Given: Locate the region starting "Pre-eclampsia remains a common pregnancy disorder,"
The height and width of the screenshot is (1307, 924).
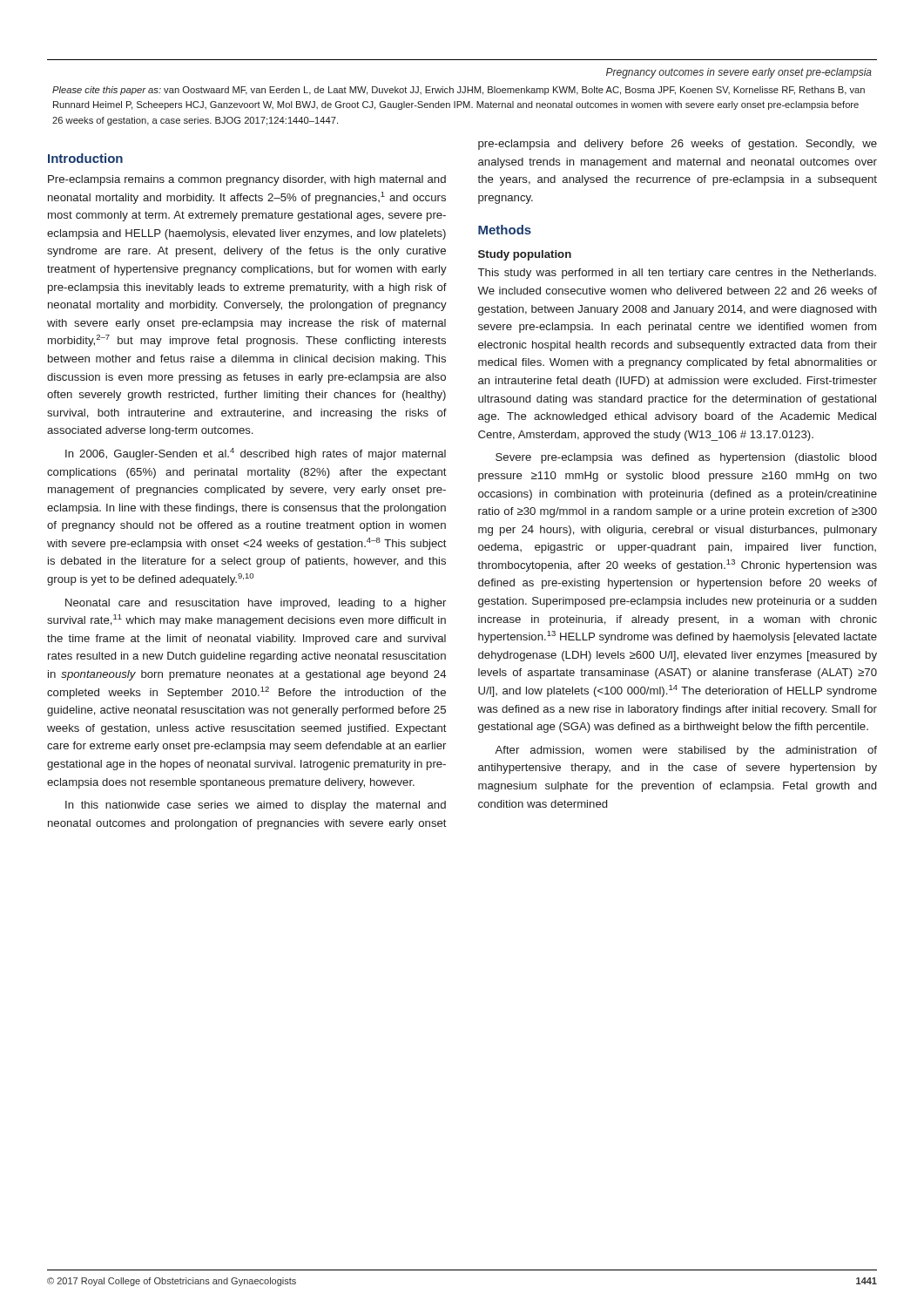Looking at the screenshot, I should click(x=678, y=145).
